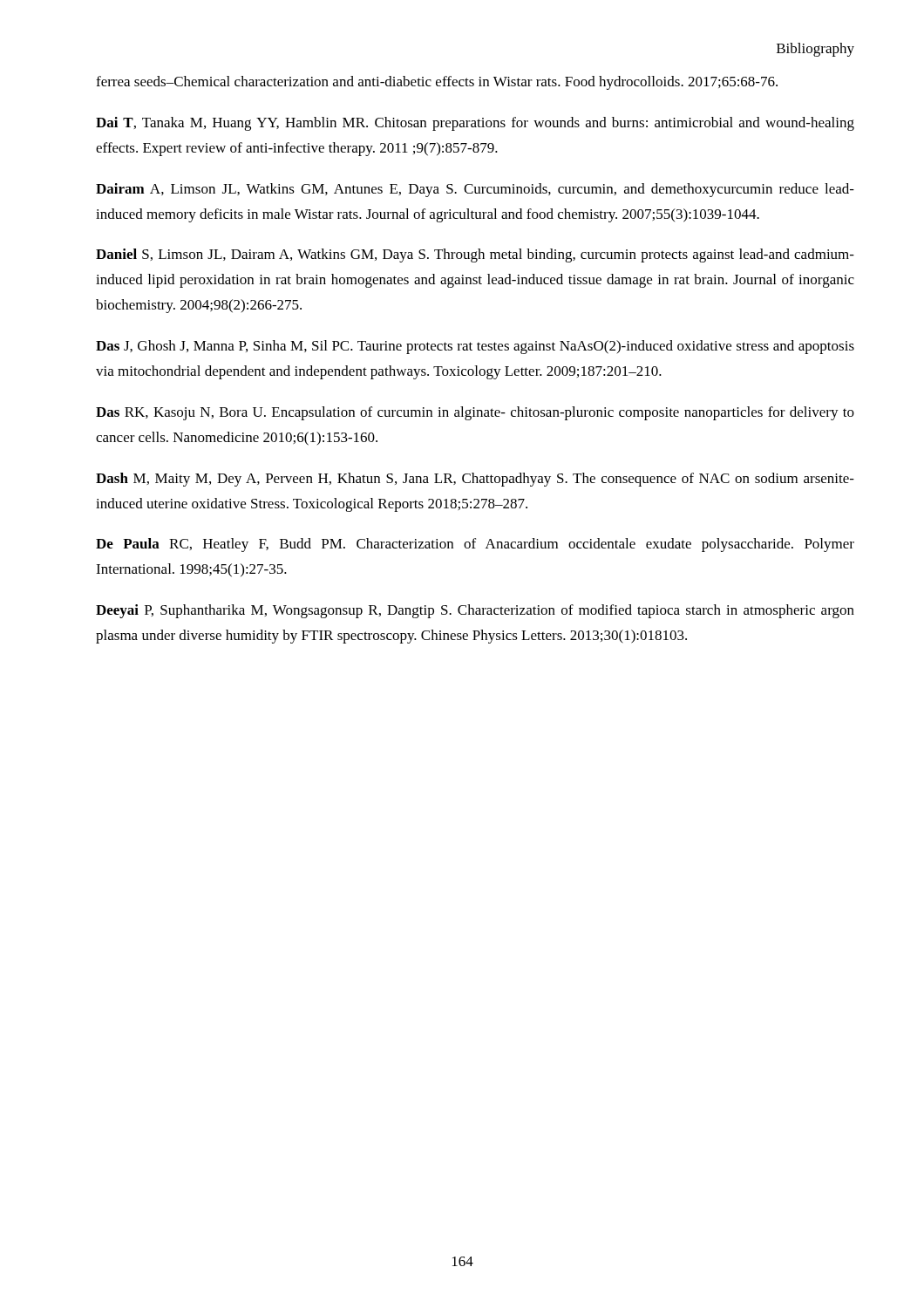Screen dimensions: 1308x924
Task: Find the block on this page that starts "Dash M, Maity M, Dey A, Perveen"
Action: (475, 491)
